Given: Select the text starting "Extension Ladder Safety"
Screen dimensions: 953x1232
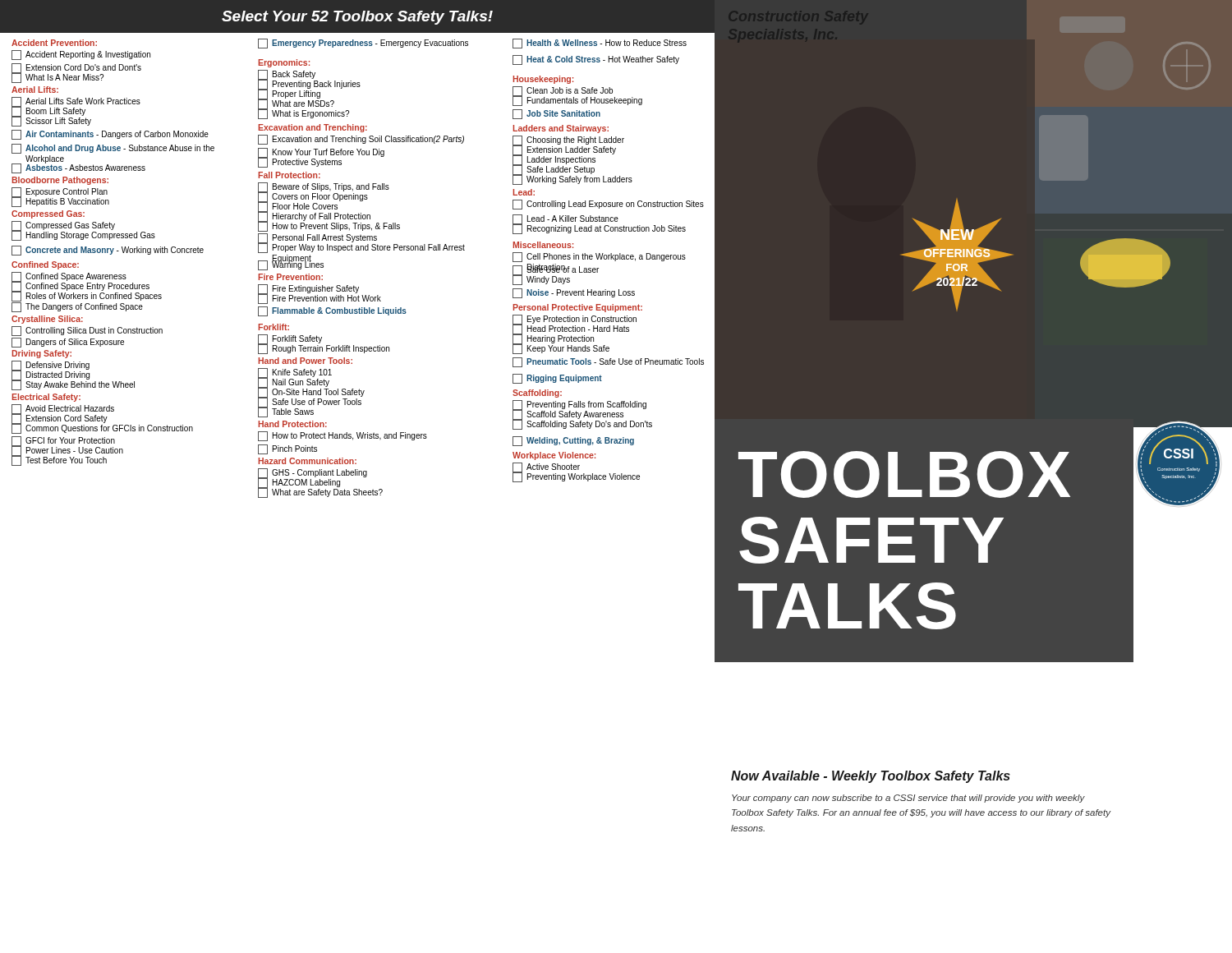Looking at the screenshot, I should [564, 150].
